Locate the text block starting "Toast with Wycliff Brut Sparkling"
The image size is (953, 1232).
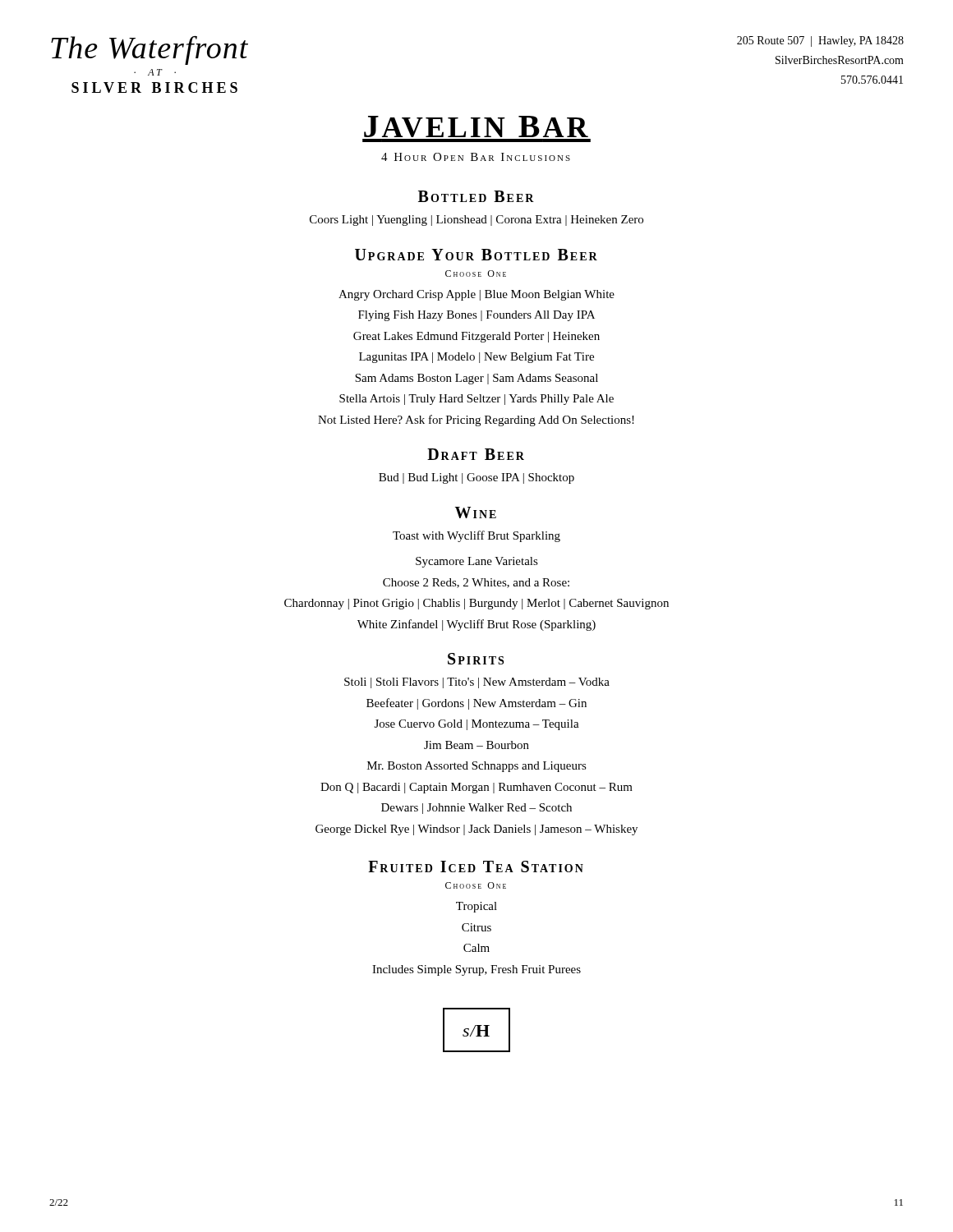coord(476,535)
